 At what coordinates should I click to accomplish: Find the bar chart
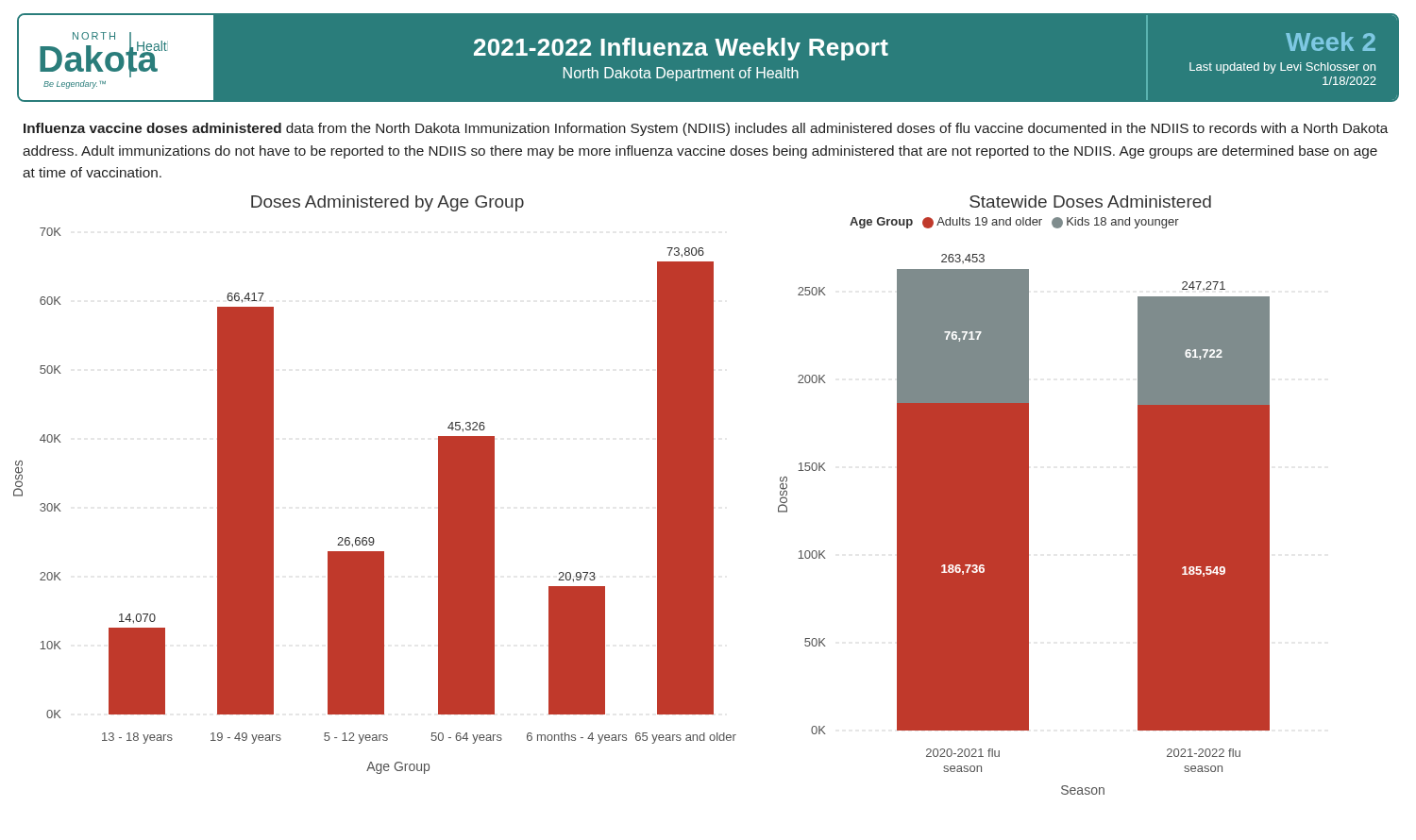coord(387,496)
